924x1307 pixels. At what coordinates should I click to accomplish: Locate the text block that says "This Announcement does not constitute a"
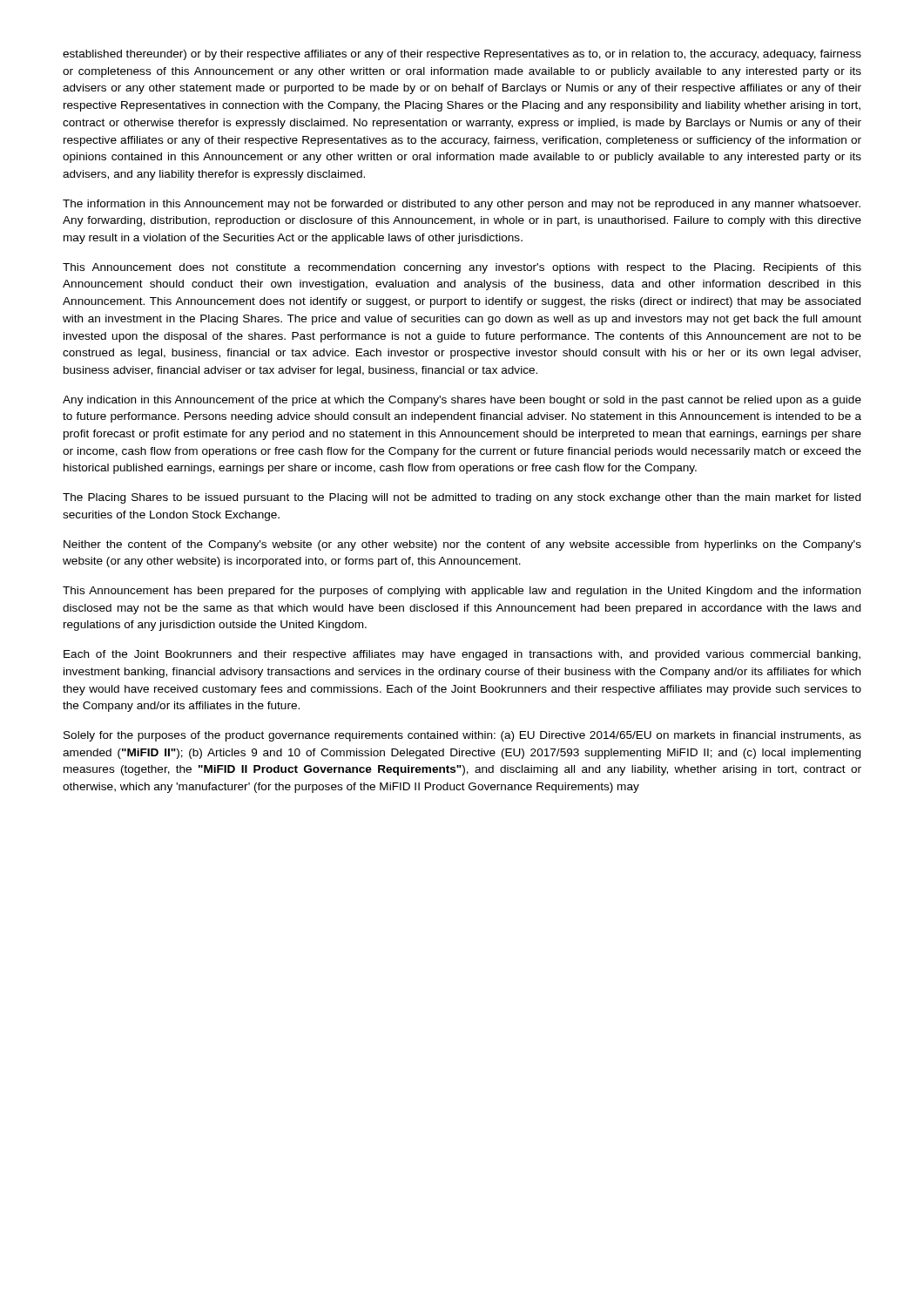click(462, 318)
